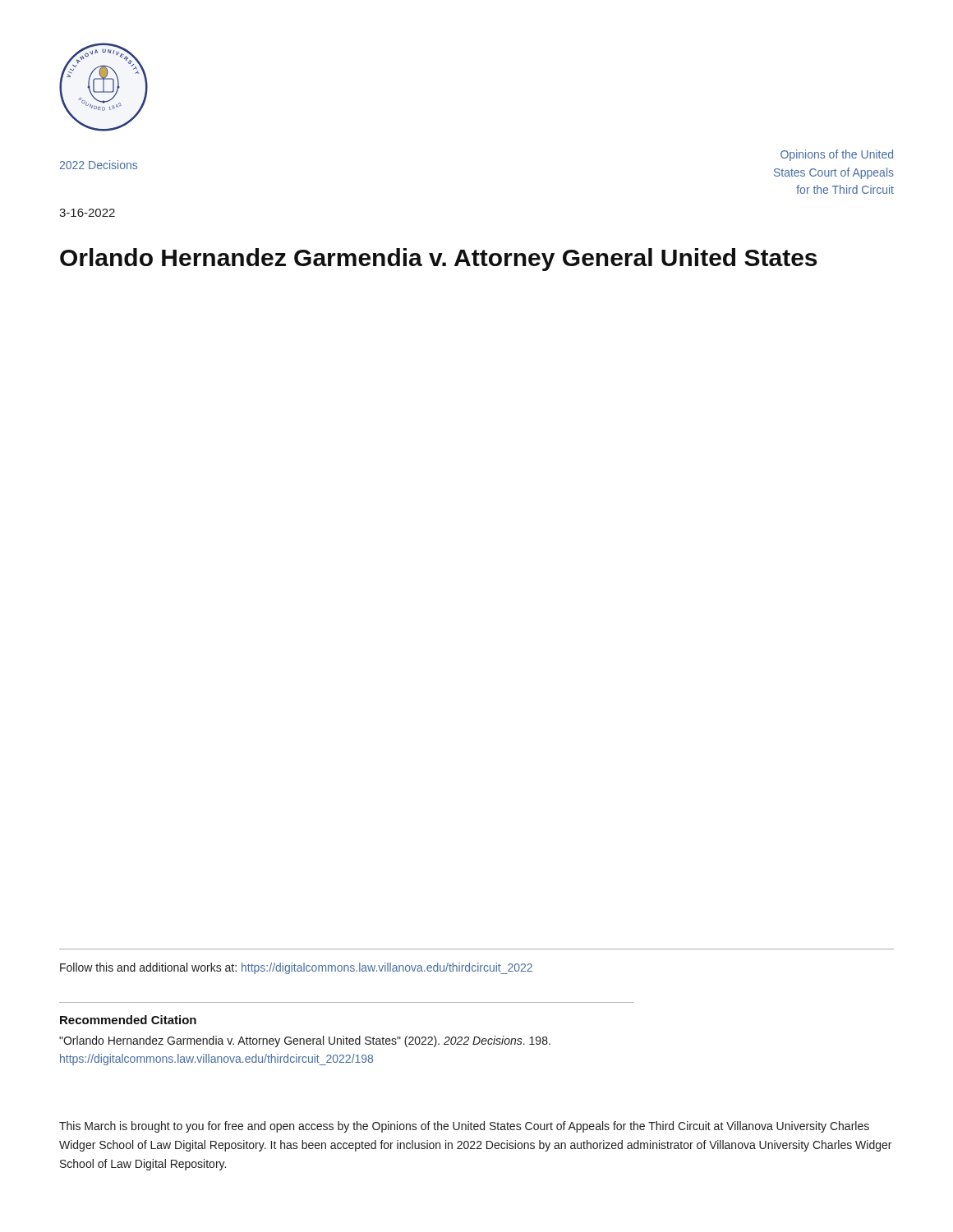
Task: Locate the logo
Action: [x=104, y=89]
